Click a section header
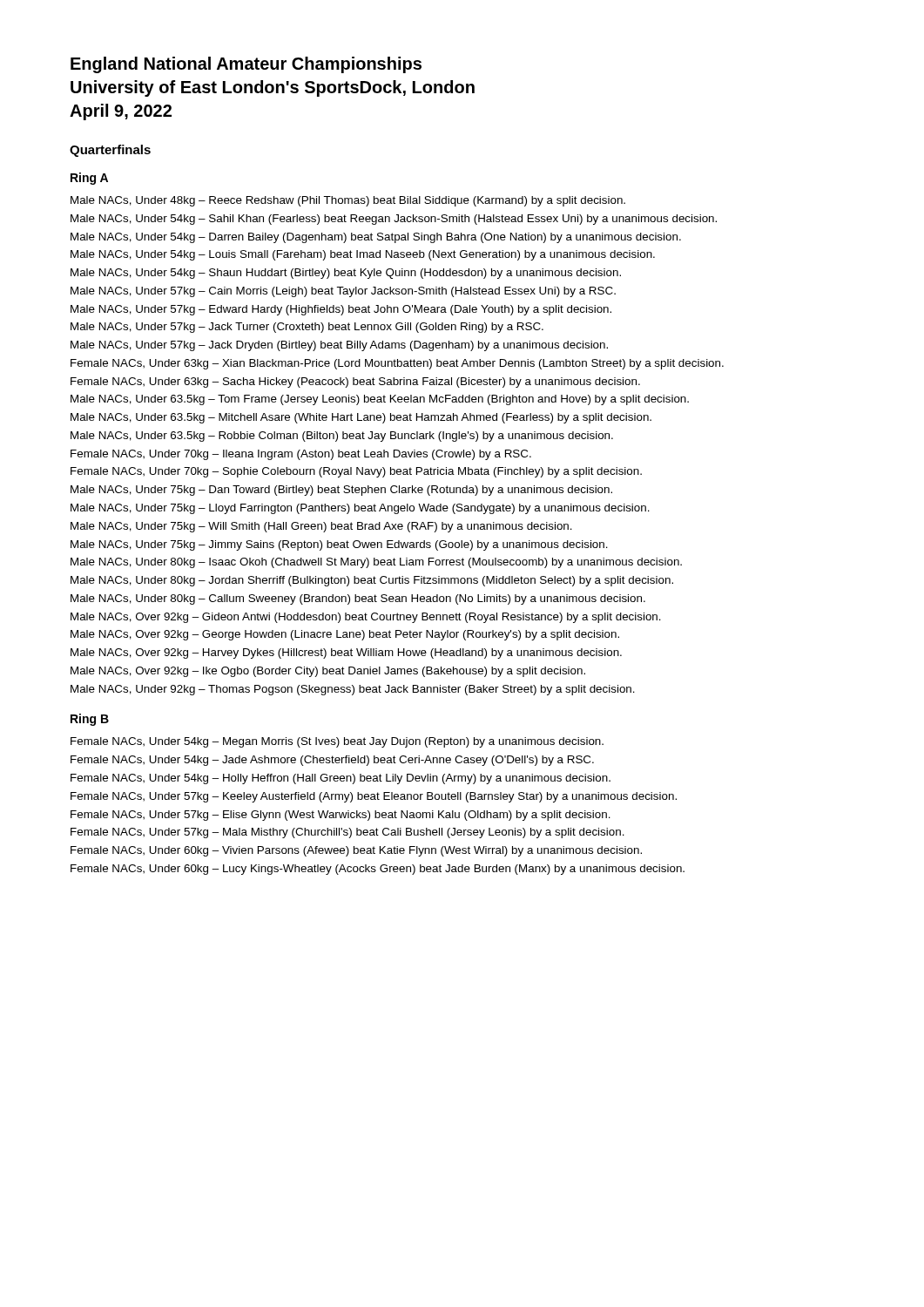924x1307 pixels. [110, 149]
